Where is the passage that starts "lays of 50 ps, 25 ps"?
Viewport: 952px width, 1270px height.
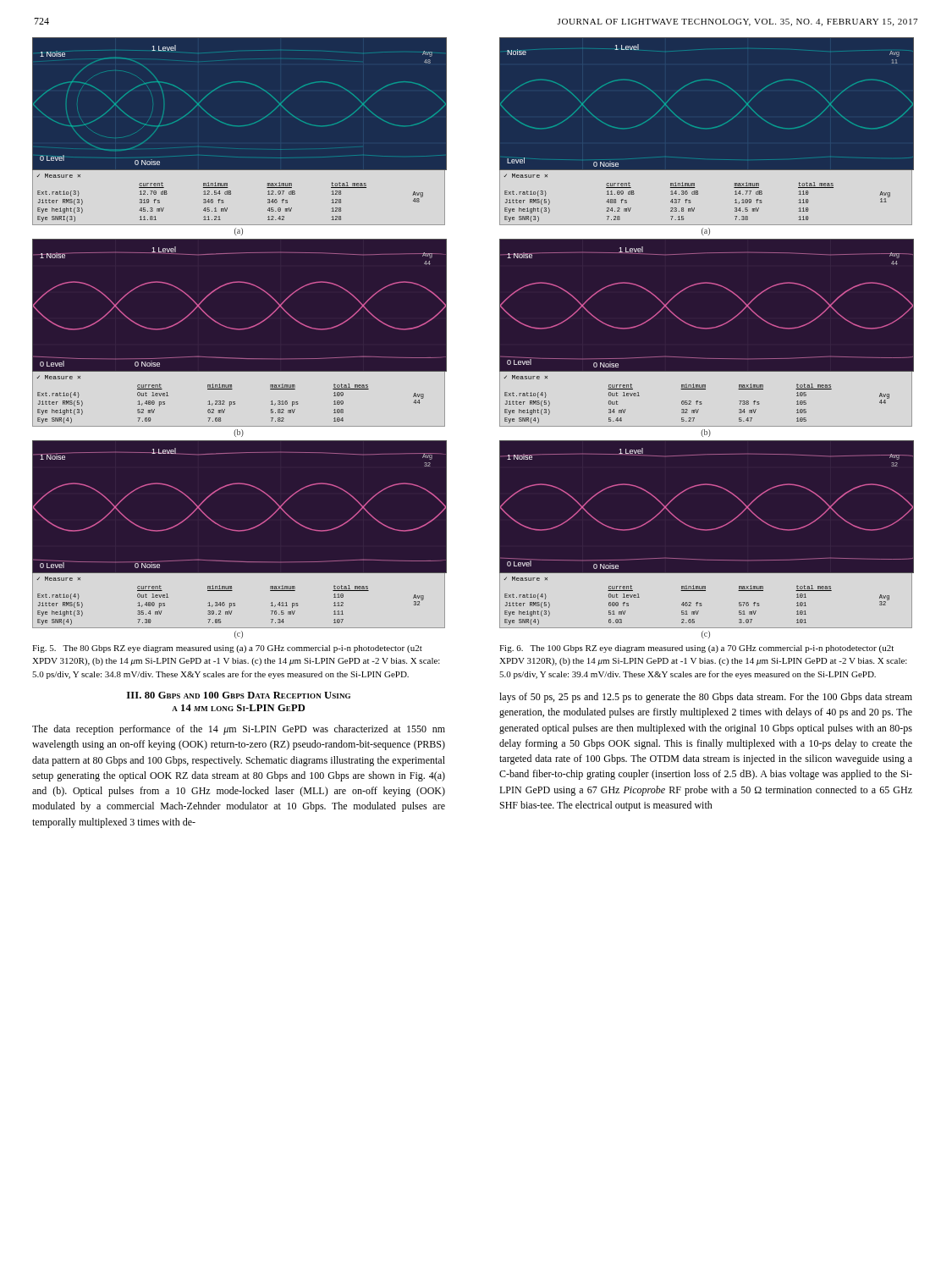click(706, 751)
